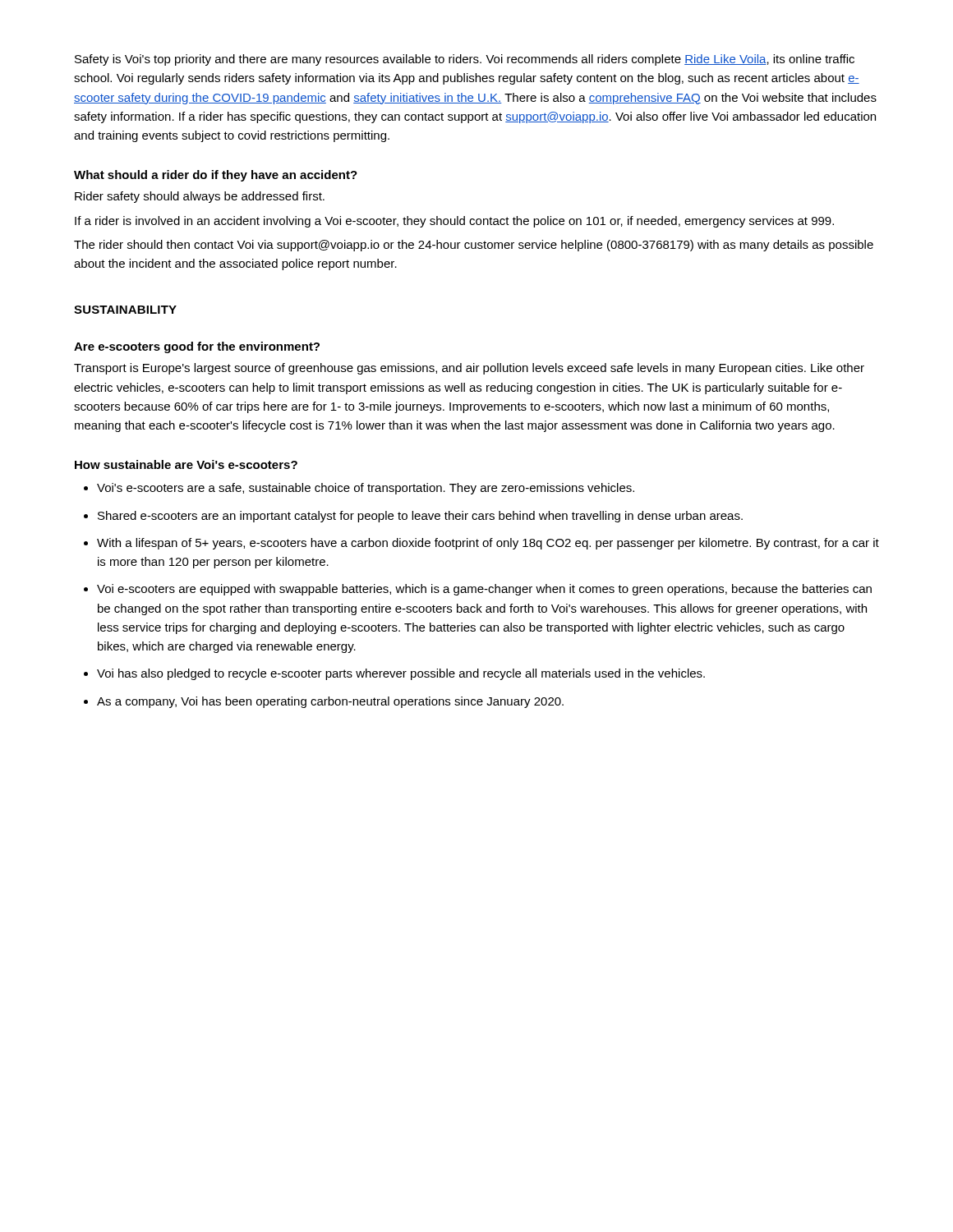
Task: Select the list item containing "Shared e-scooters are an important catalyst"
Action: [x=420, y=515]
